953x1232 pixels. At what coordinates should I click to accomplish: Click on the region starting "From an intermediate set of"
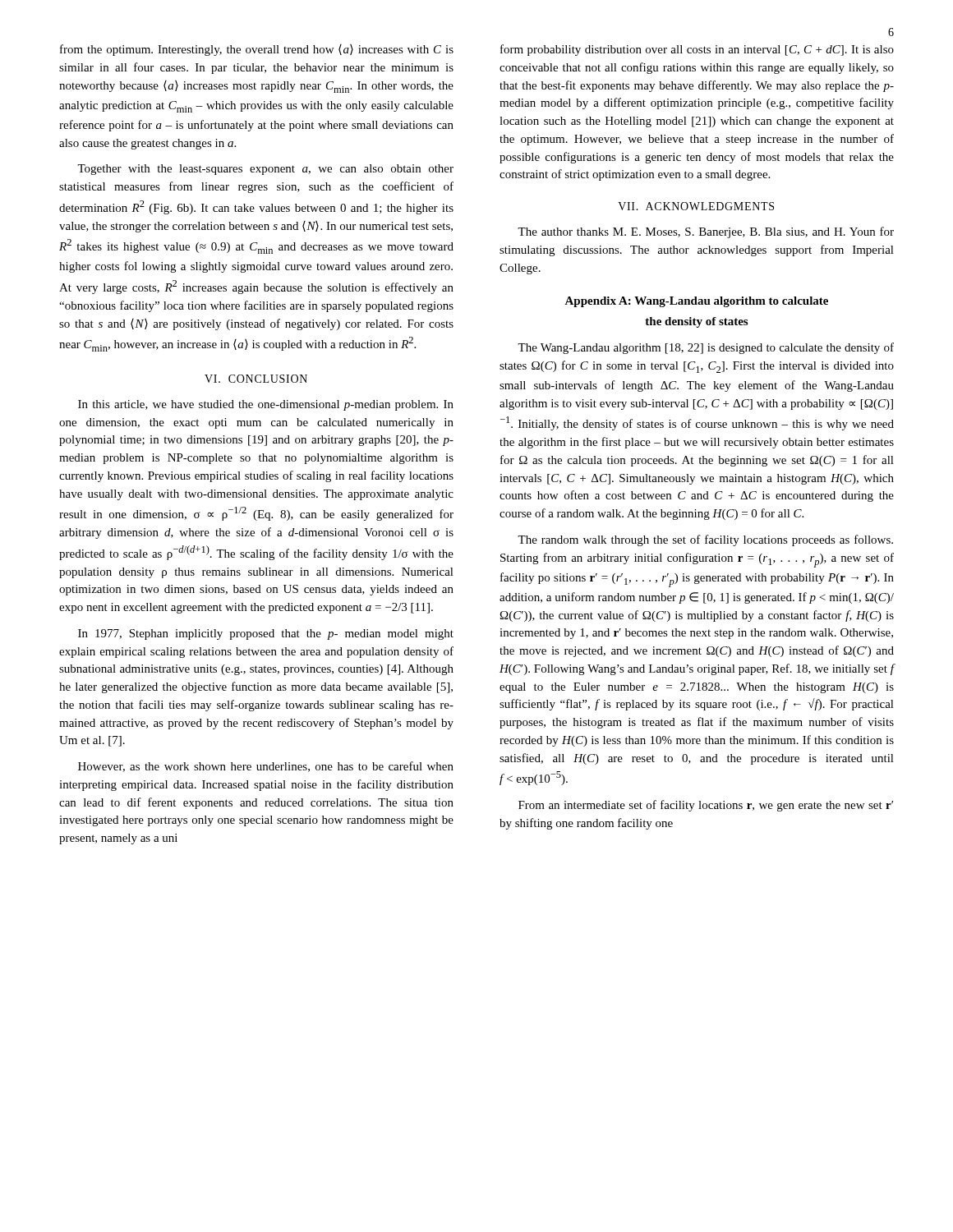[x=697, y=815]
